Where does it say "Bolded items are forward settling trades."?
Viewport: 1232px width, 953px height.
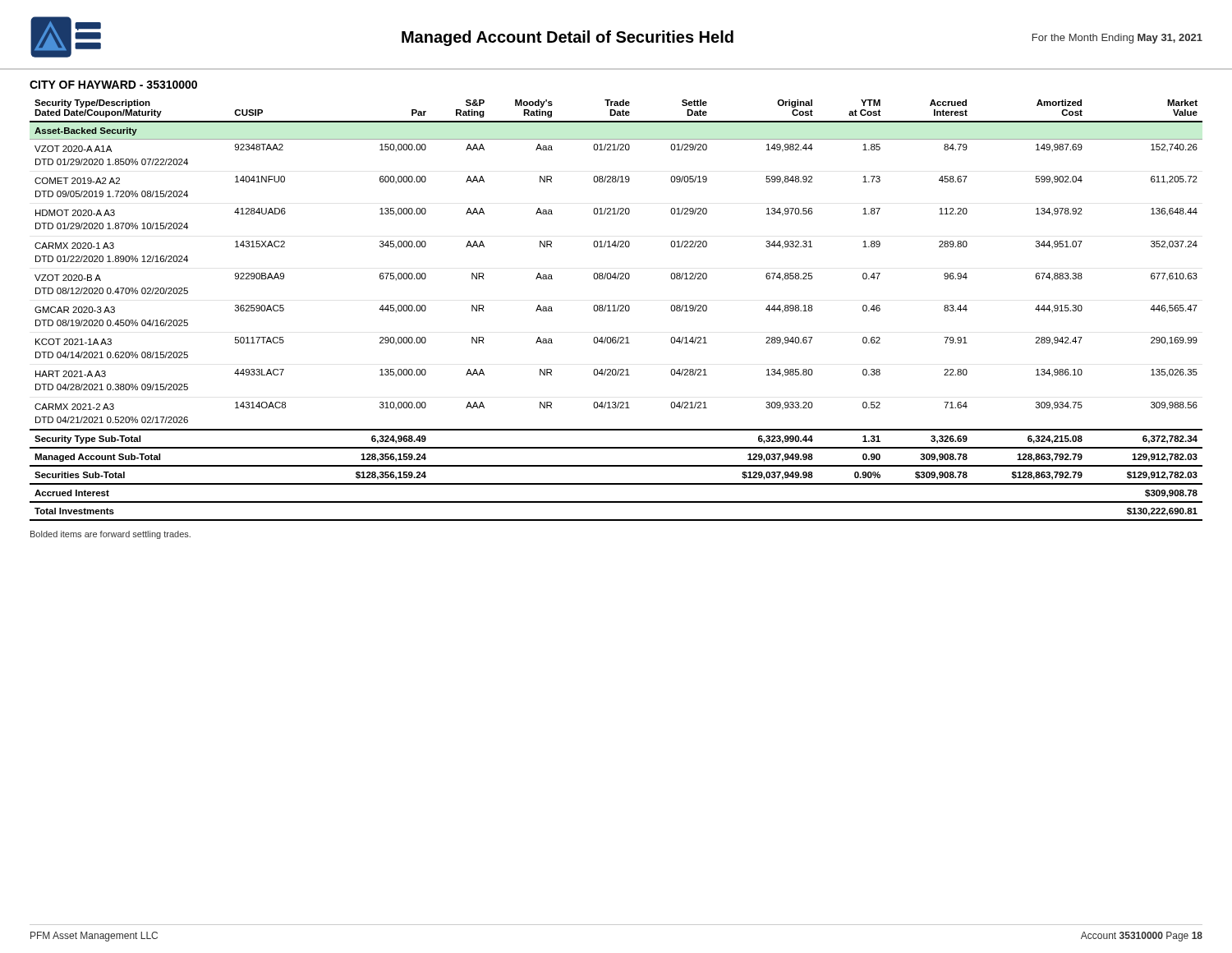tap(110, 534)
